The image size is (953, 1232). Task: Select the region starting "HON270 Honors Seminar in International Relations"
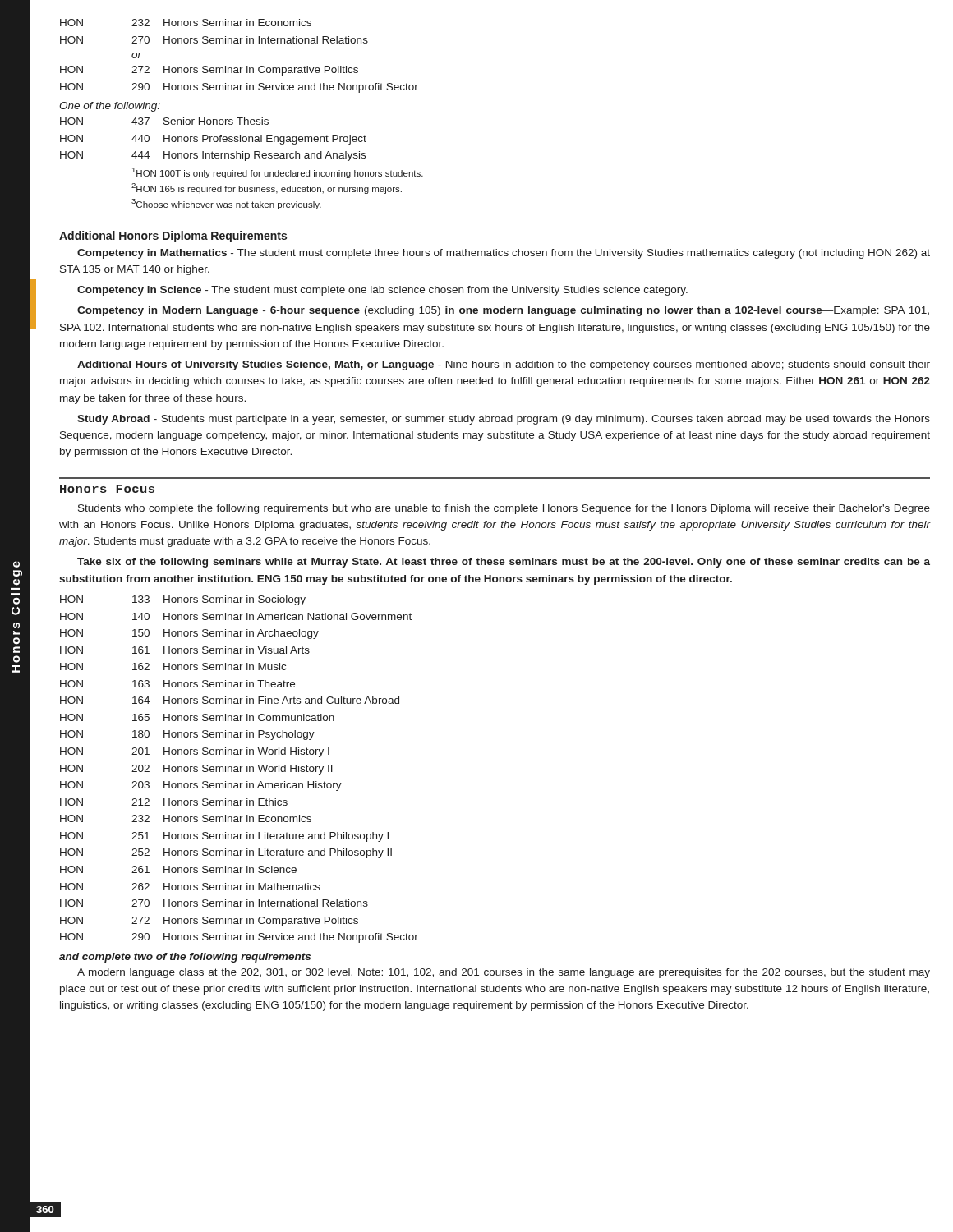pyautogui.click(x=214, y=903)
